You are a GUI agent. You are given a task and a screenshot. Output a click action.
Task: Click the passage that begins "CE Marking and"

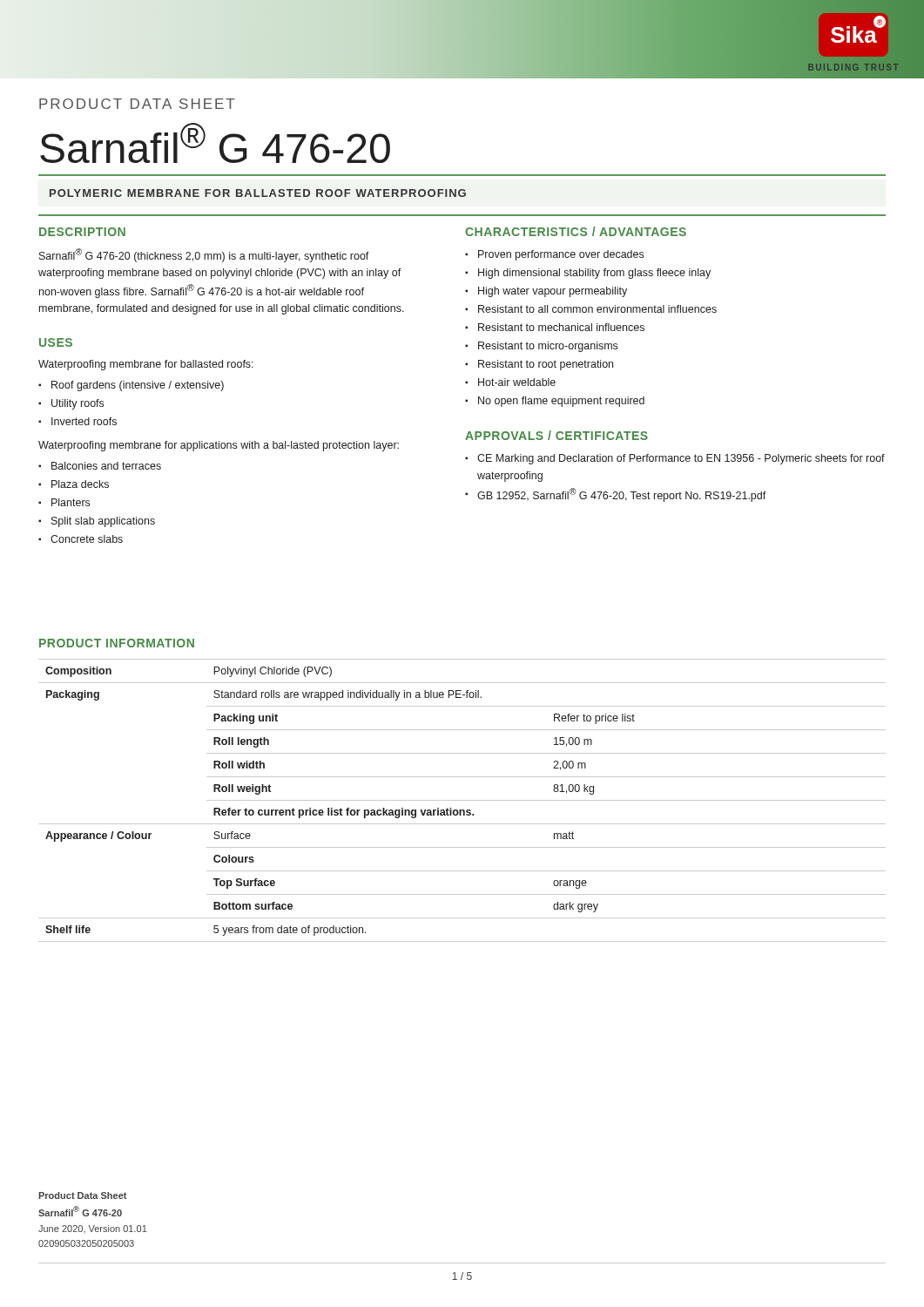pyautogui.click(x=681, y=467)
